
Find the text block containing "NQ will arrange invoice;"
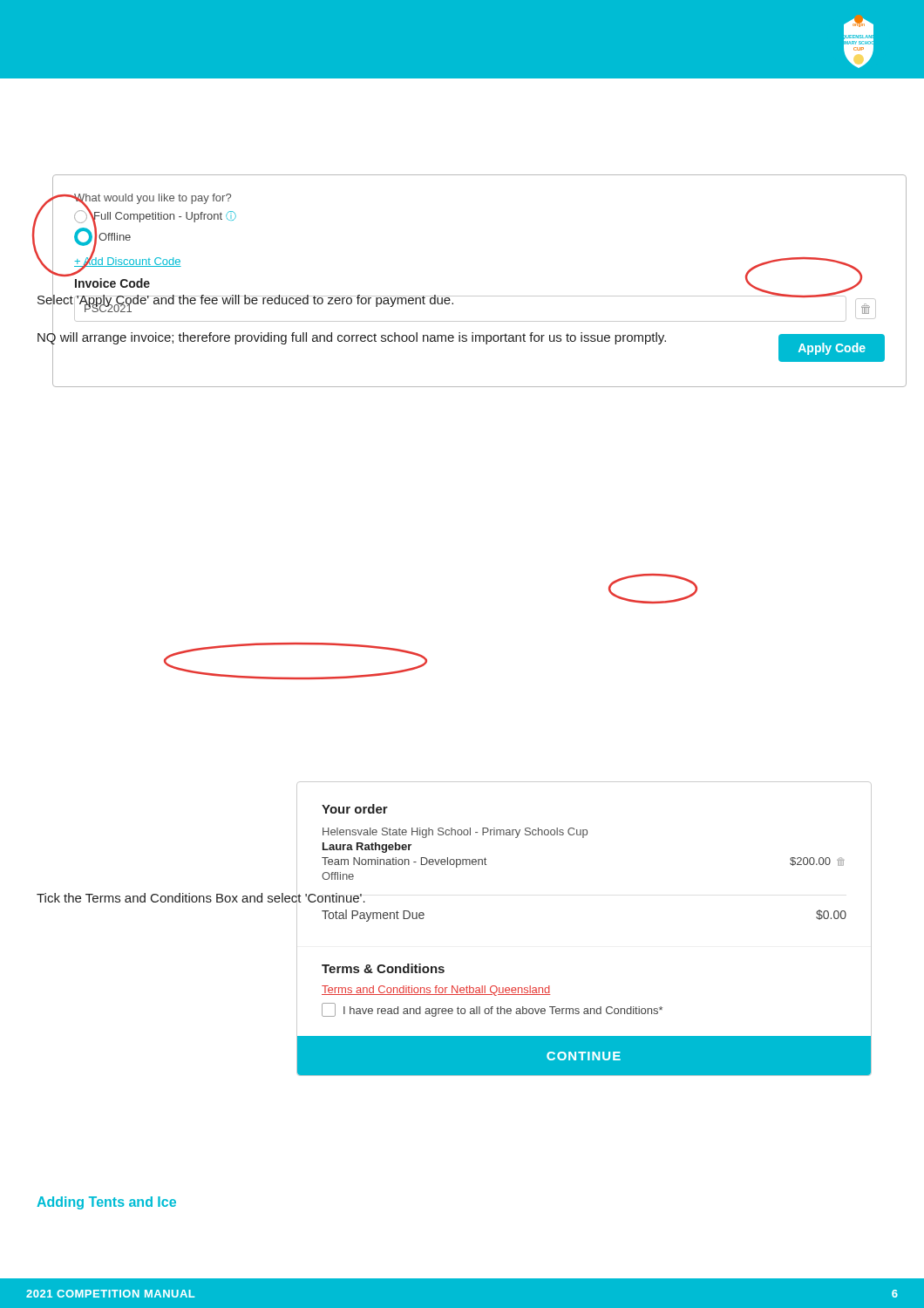coord(352,337)
